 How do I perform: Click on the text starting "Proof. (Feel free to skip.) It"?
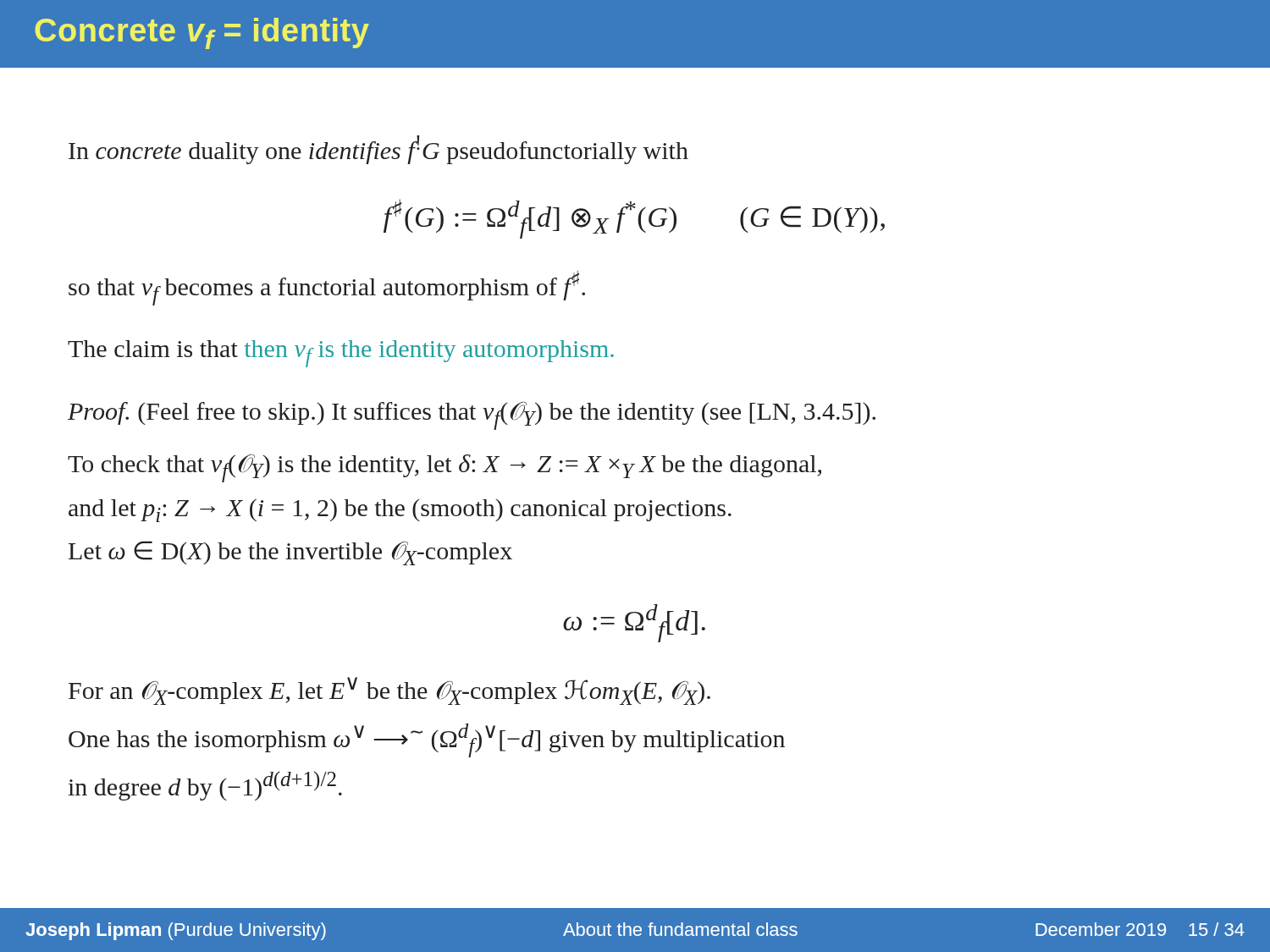472,414
